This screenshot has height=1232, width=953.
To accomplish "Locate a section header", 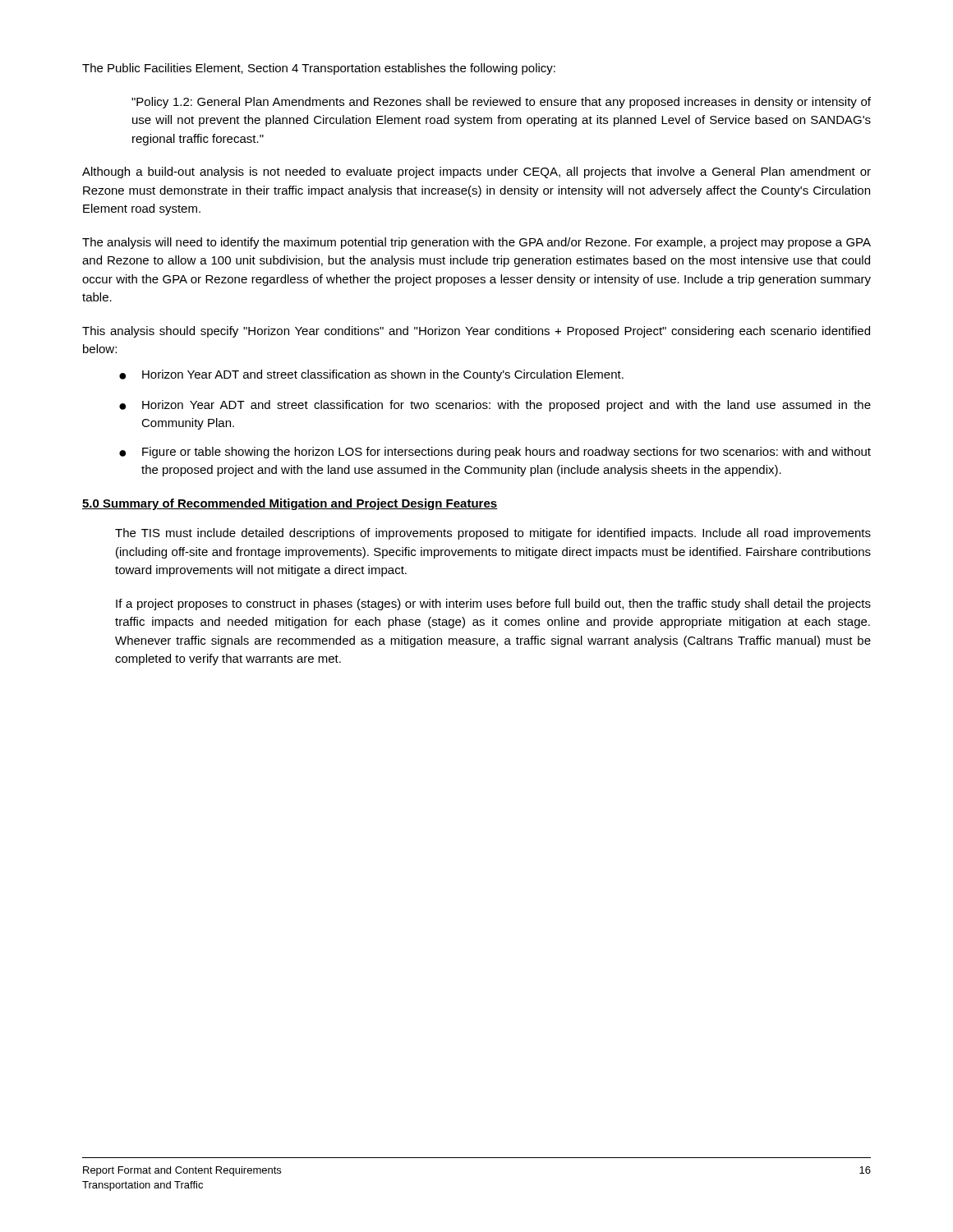I will tap(476, 503).
